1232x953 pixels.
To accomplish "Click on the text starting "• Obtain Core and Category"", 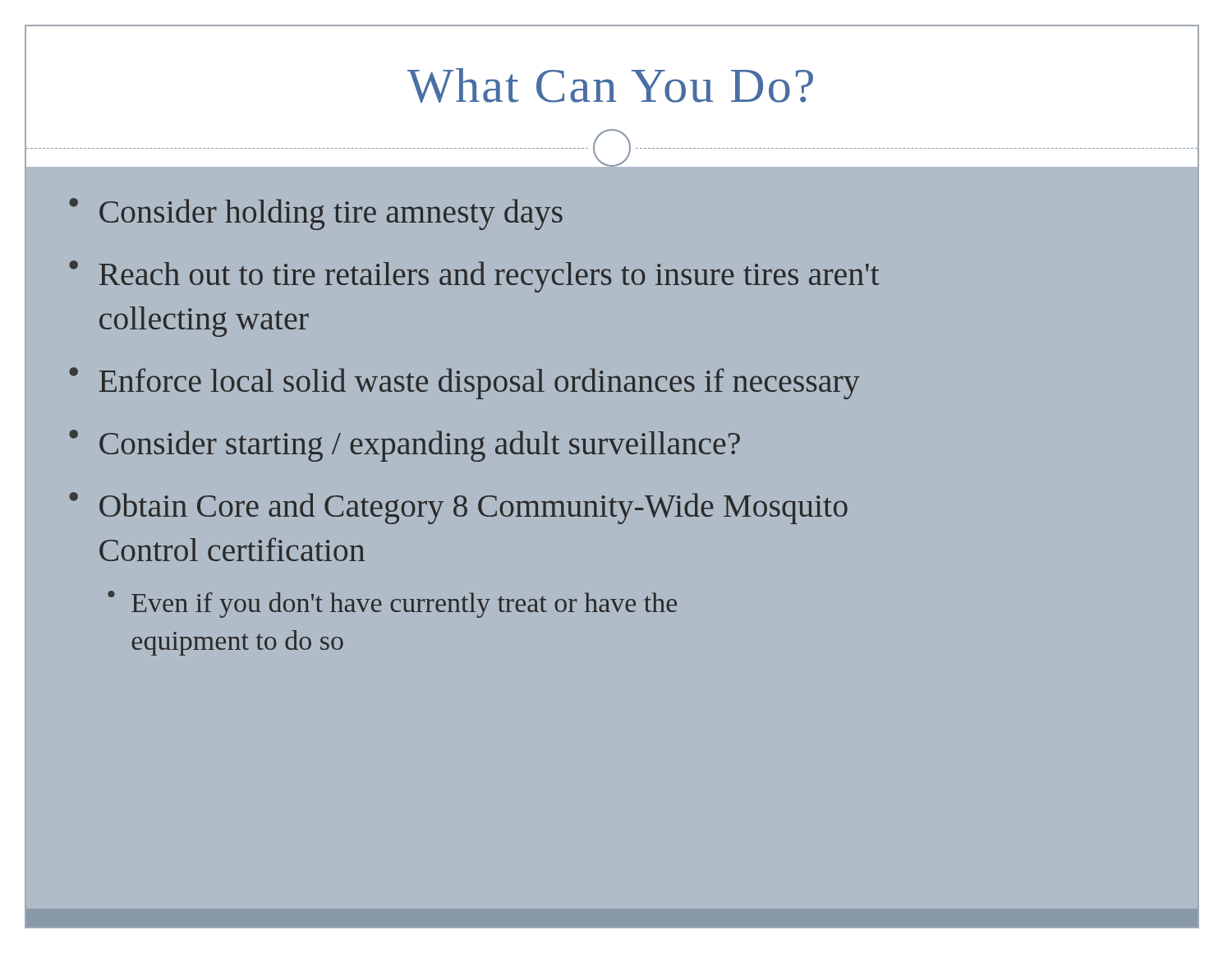I will click(x=458, y=508).
